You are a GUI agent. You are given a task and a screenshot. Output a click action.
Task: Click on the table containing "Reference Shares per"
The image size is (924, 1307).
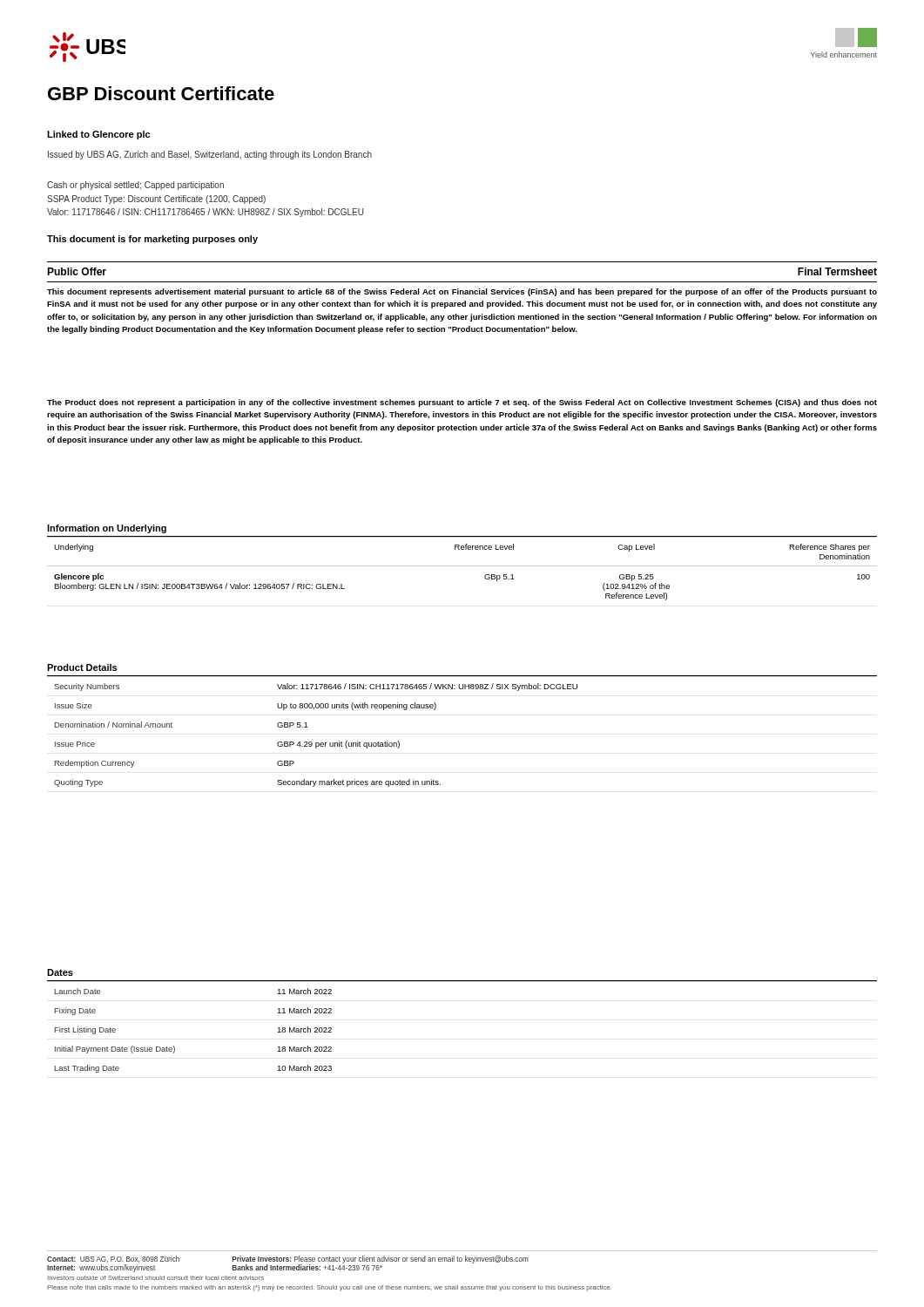click(462, 572)
